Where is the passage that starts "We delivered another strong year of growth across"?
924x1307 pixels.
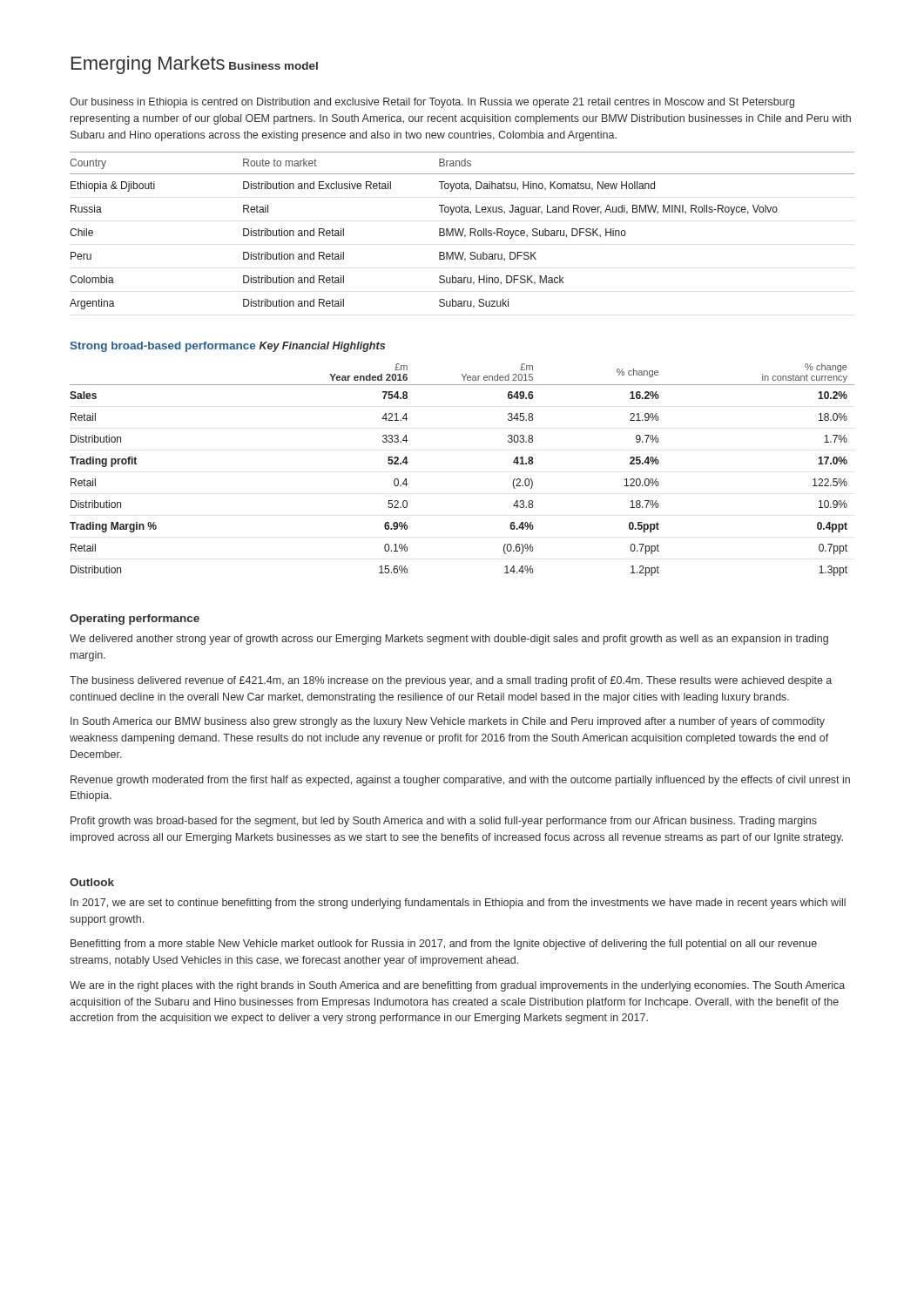tap(462, 647)
